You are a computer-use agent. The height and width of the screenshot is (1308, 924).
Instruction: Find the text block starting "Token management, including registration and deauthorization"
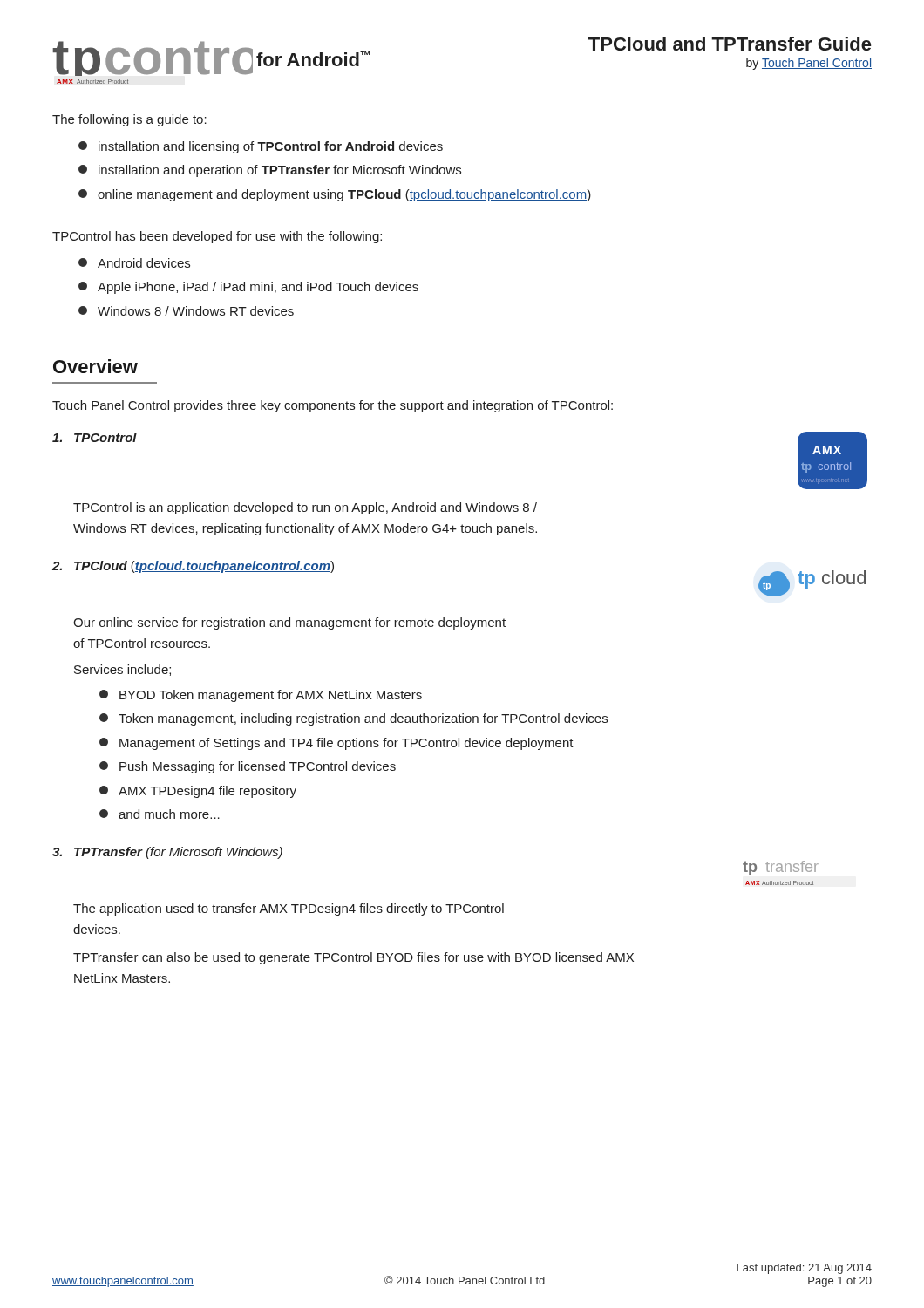(354, 719)
